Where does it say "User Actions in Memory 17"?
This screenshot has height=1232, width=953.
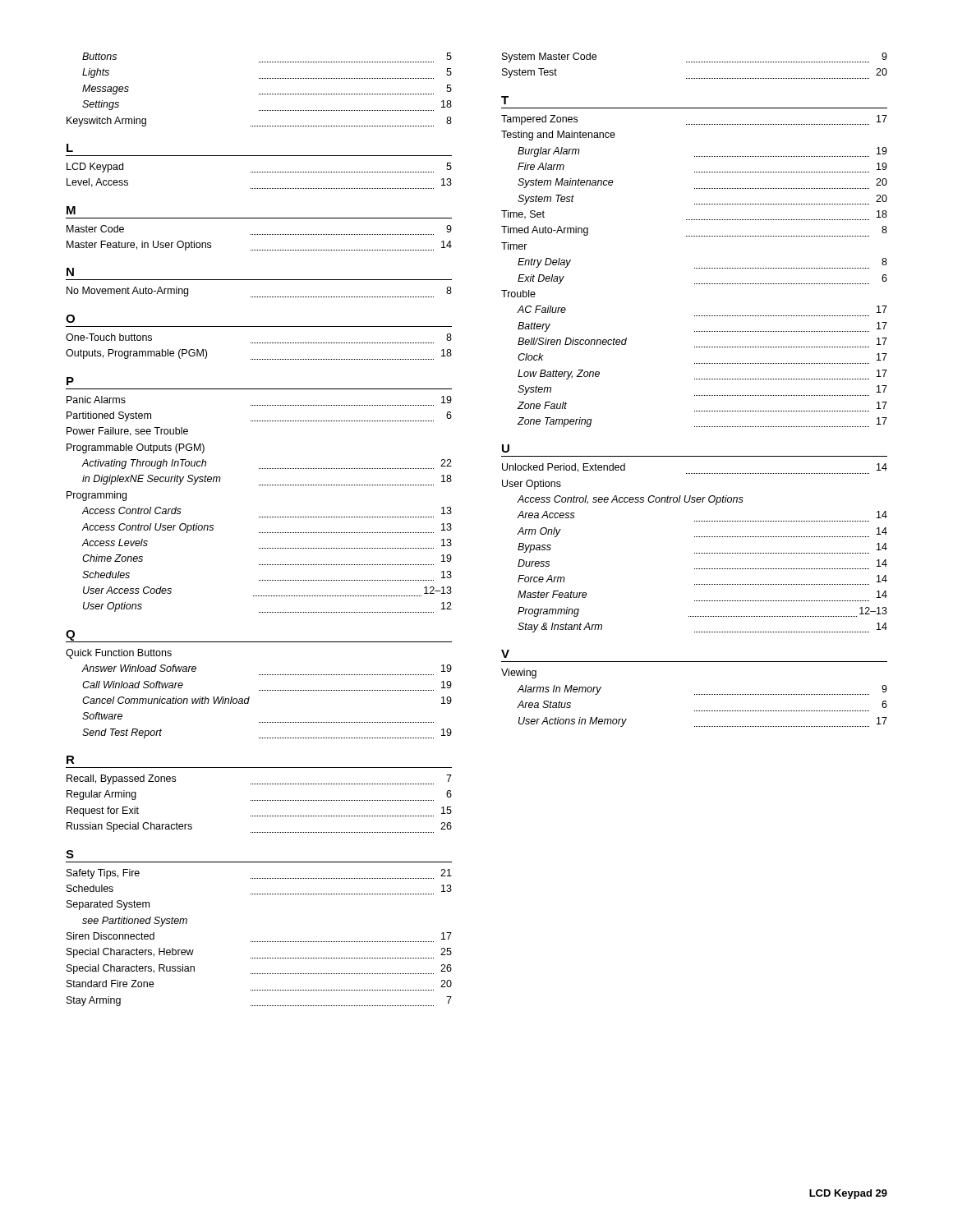[x=702, y=721]
